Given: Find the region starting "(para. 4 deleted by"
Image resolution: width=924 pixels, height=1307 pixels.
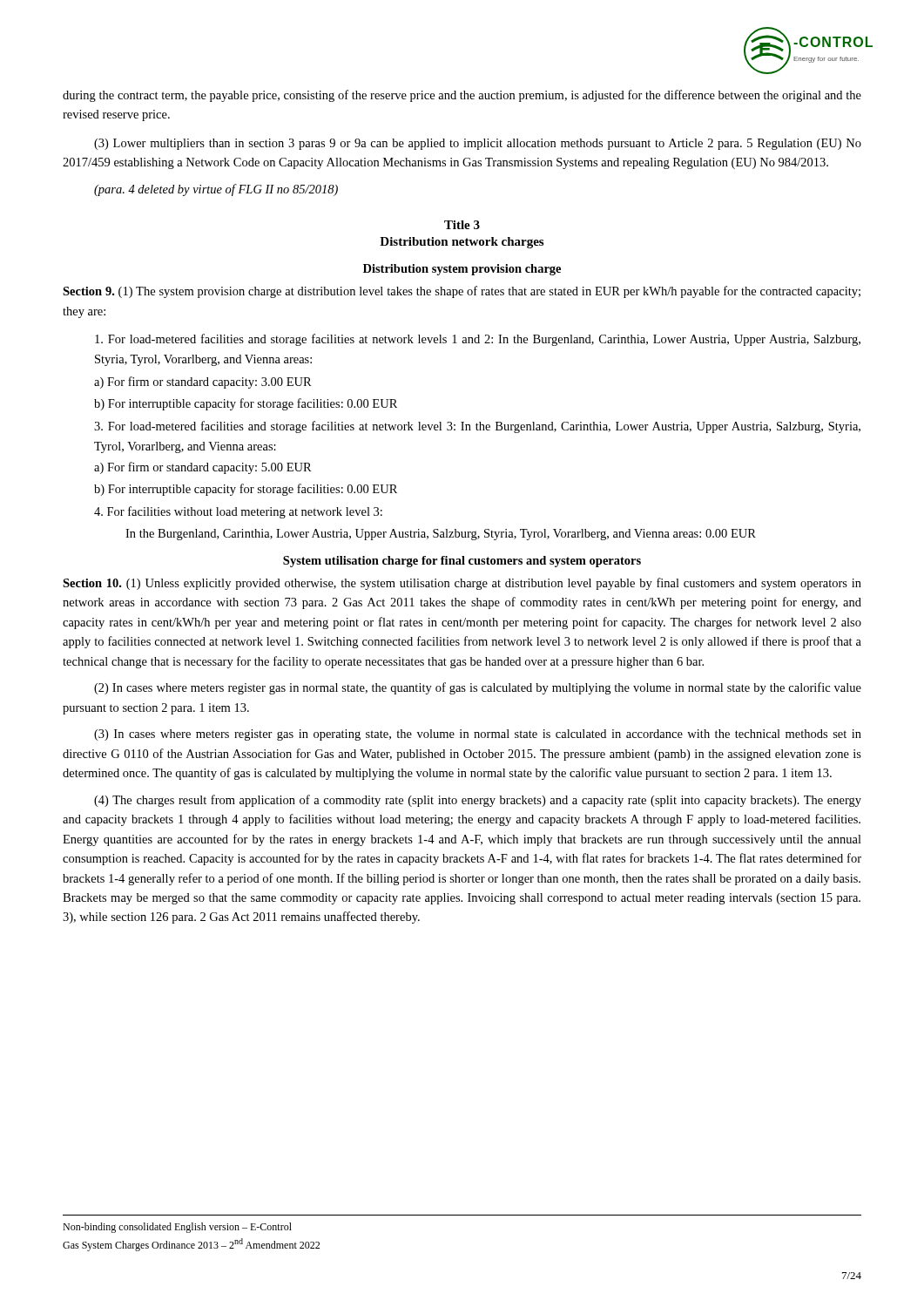Looking at the screenshot, I should click(x=216, y=189).
